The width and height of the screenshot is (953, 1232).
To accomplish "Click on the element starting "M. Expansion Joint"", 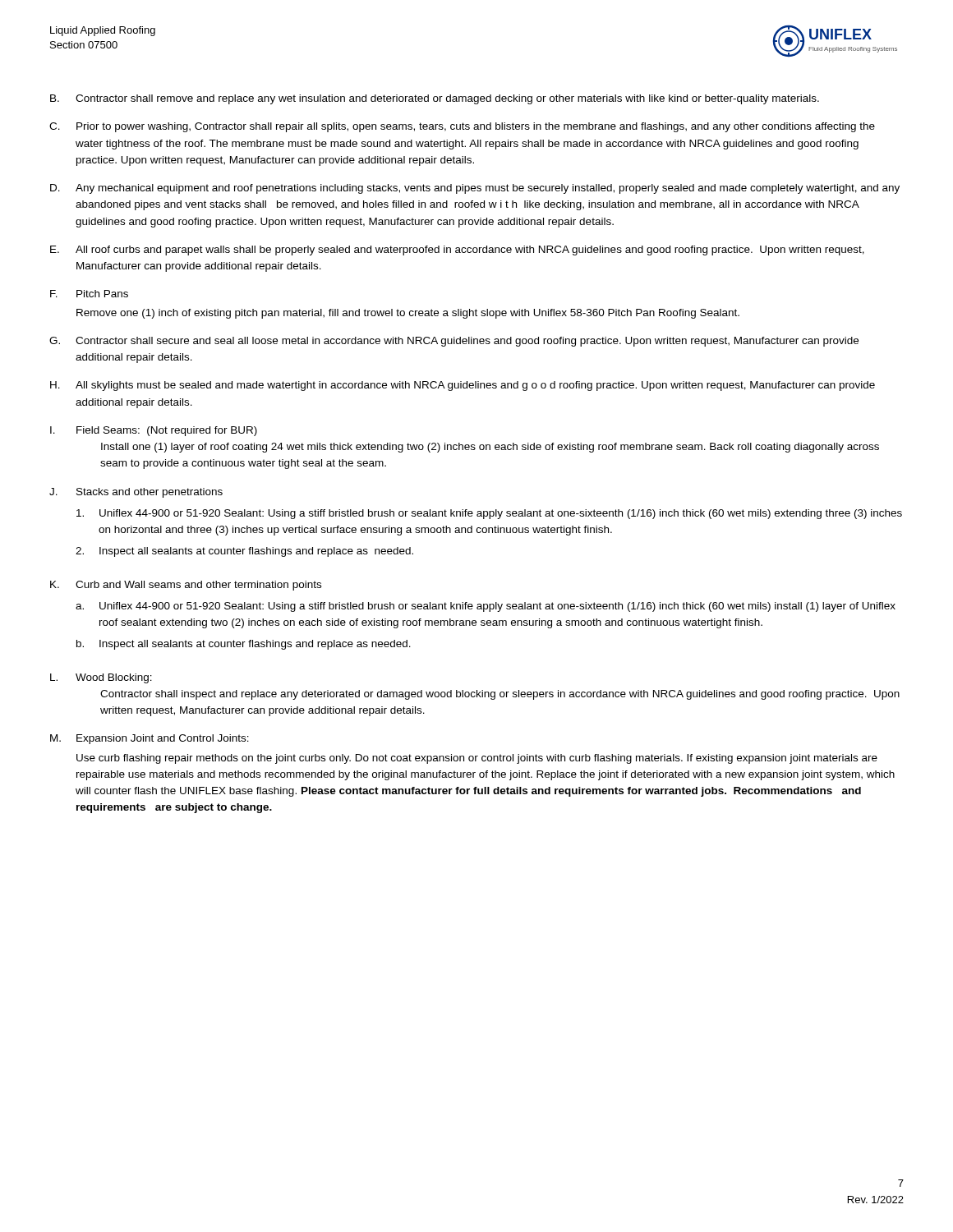I will [476, 773].
